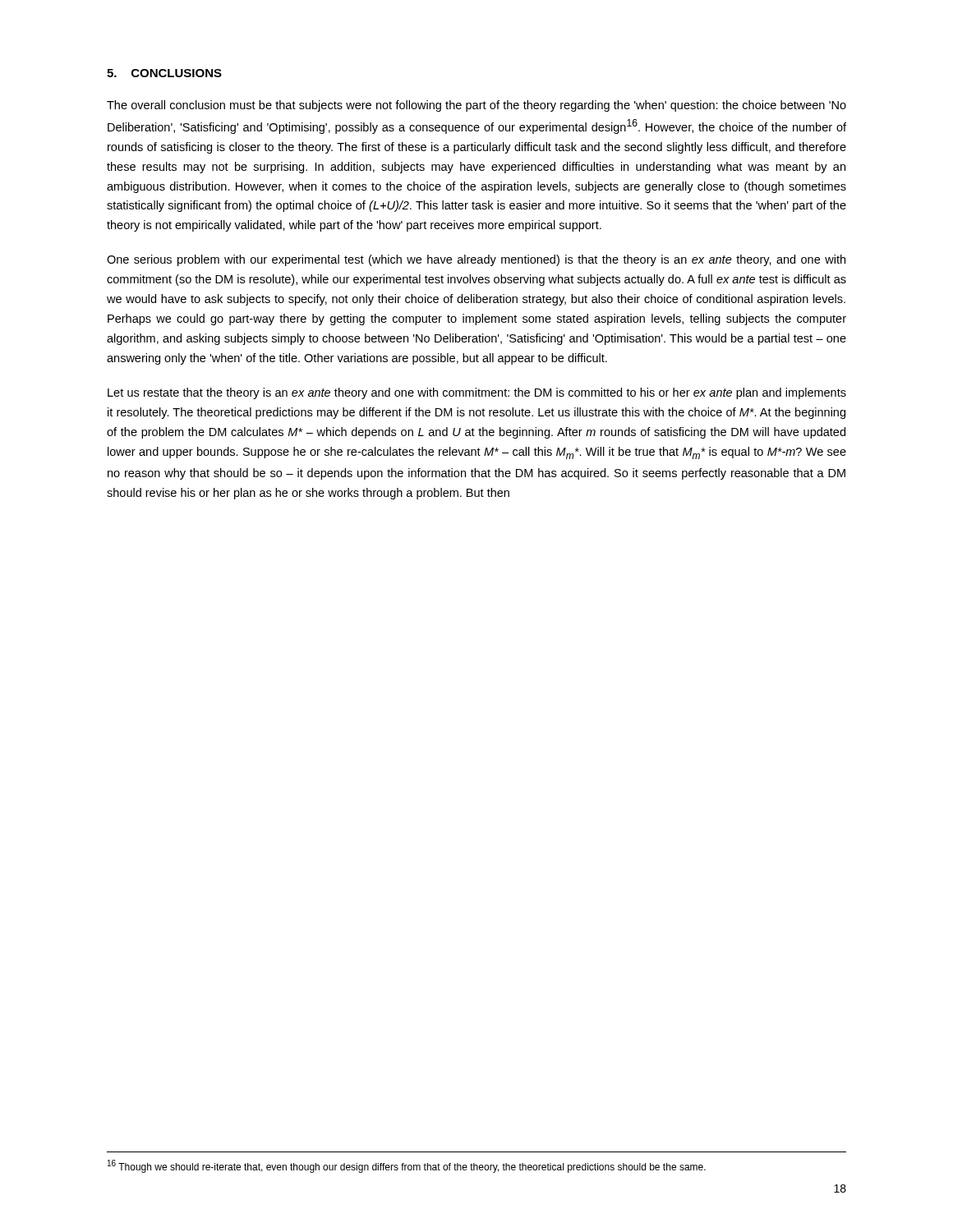Locate the block of text that opens with "Let us restate"
Image resolution: width=953 pixels, height=1232 pixels.
tap(476, 443)
